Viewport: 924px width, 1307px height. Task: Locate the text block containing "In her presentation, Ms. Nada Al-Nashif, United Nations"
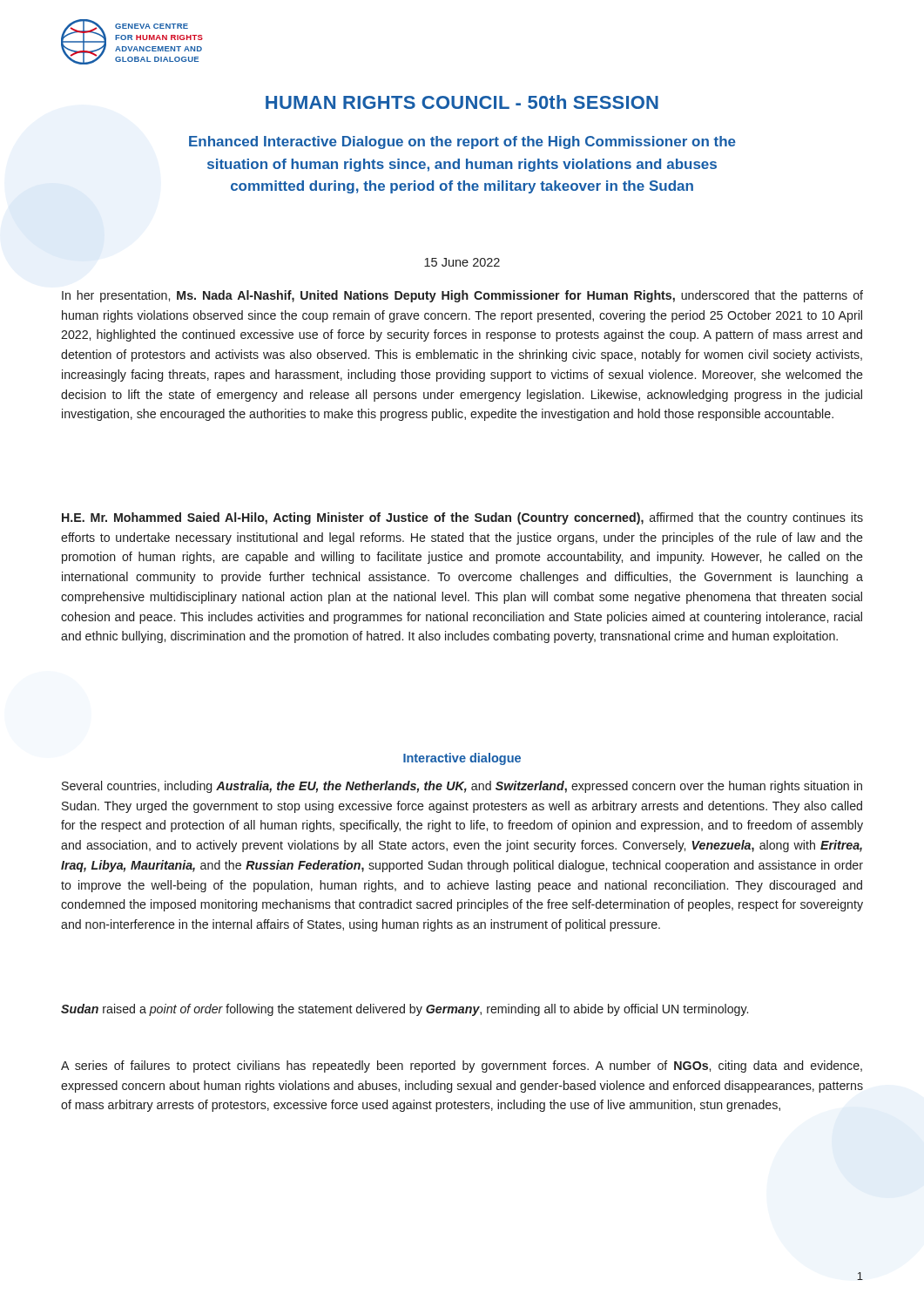point(462,355)
